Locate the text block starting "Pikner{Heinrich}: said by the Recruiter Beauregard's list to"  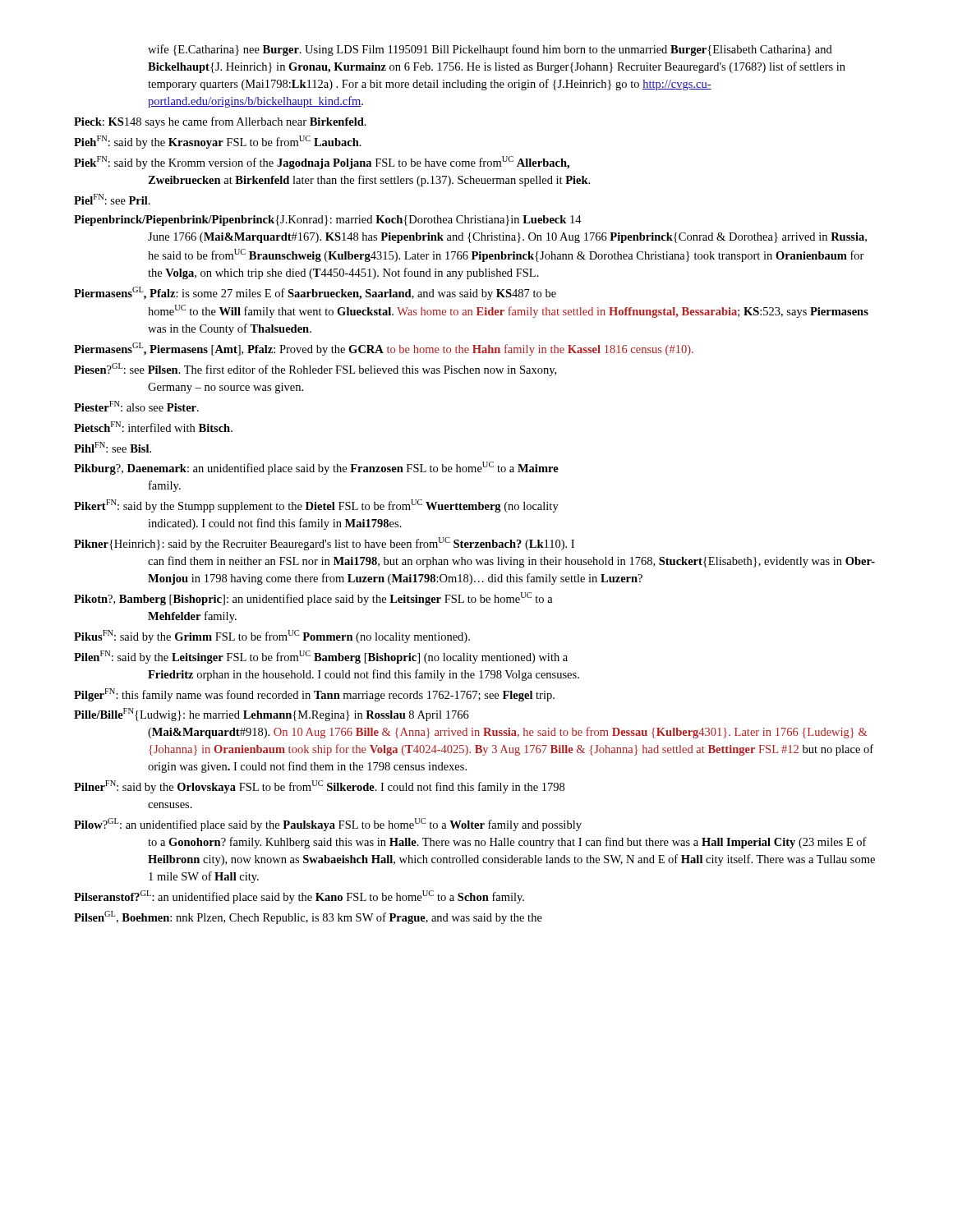tap(476, 561)
